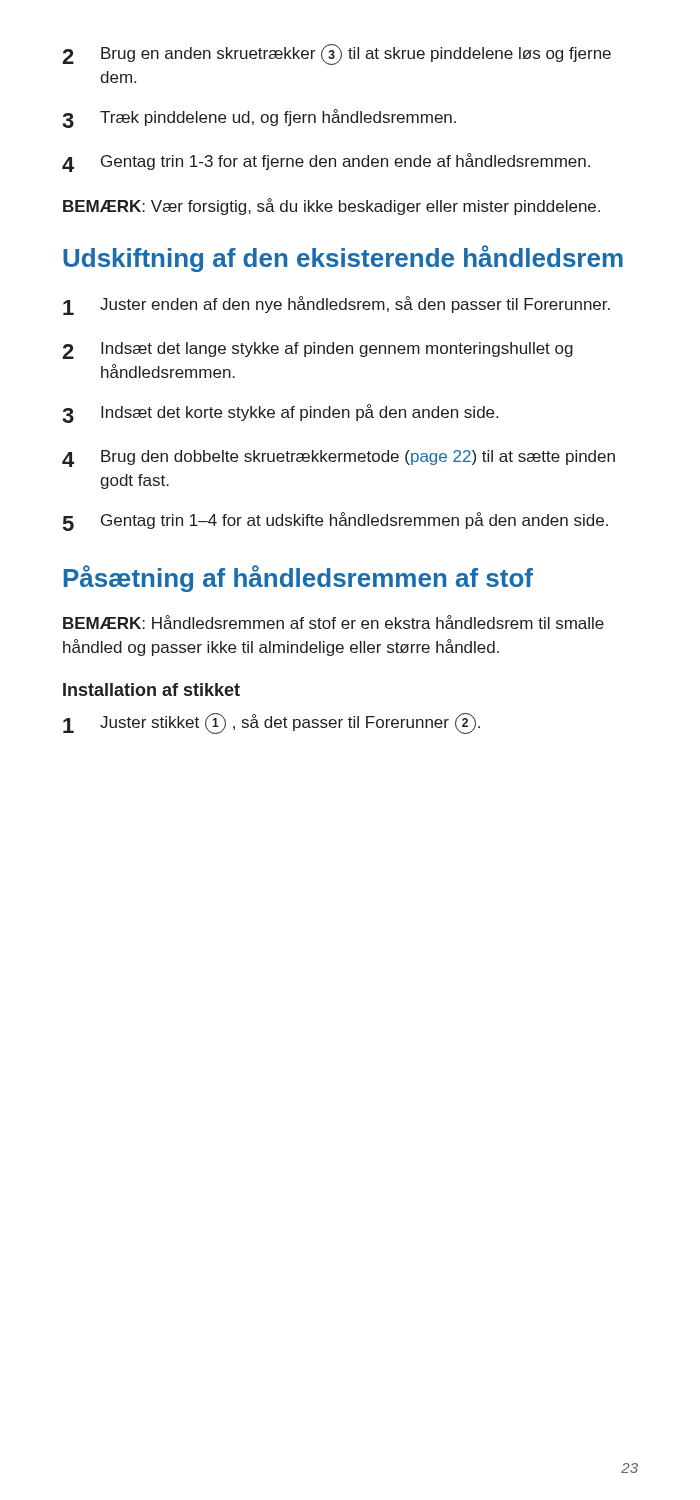Find the passage starting "Påsætning af håndledsremmen"
Viewport: 700px width, 1500px height.
(x=298, y=578)
